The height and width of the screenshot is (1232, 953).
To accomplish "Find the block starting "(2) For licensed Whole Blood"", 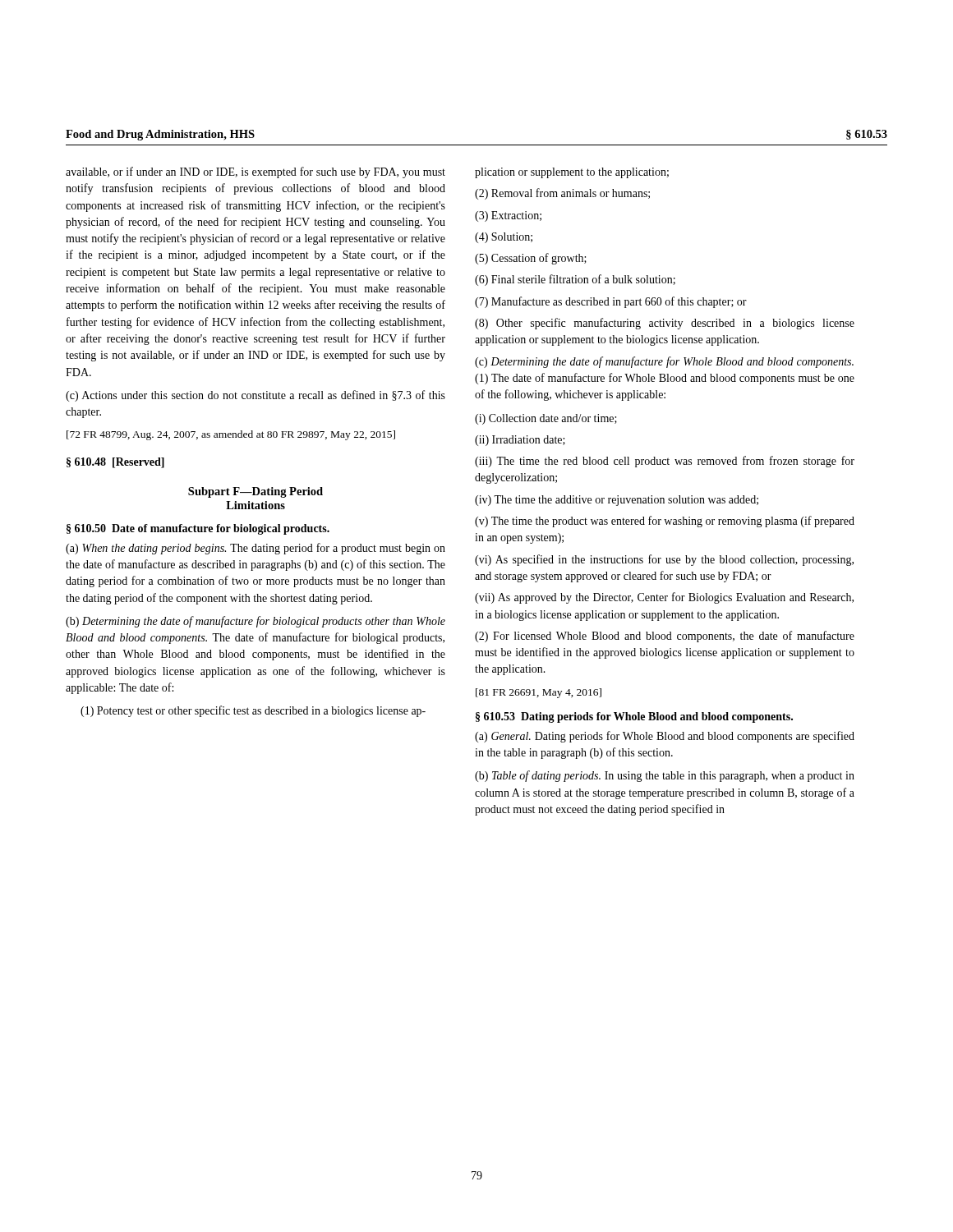I will click(665, 653).
